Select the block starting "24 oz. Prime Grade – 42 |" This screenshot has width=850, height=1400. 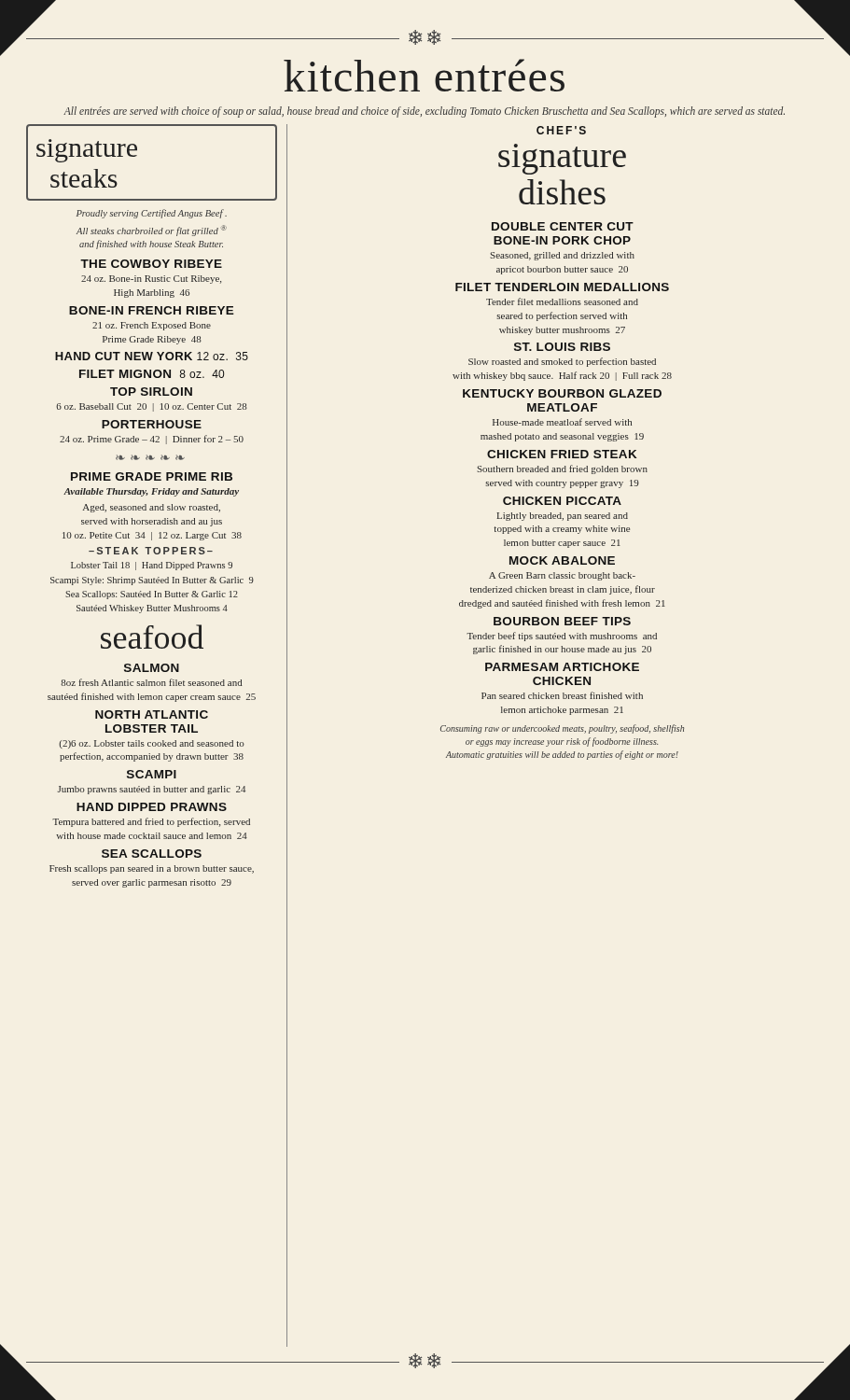point(152,439)
